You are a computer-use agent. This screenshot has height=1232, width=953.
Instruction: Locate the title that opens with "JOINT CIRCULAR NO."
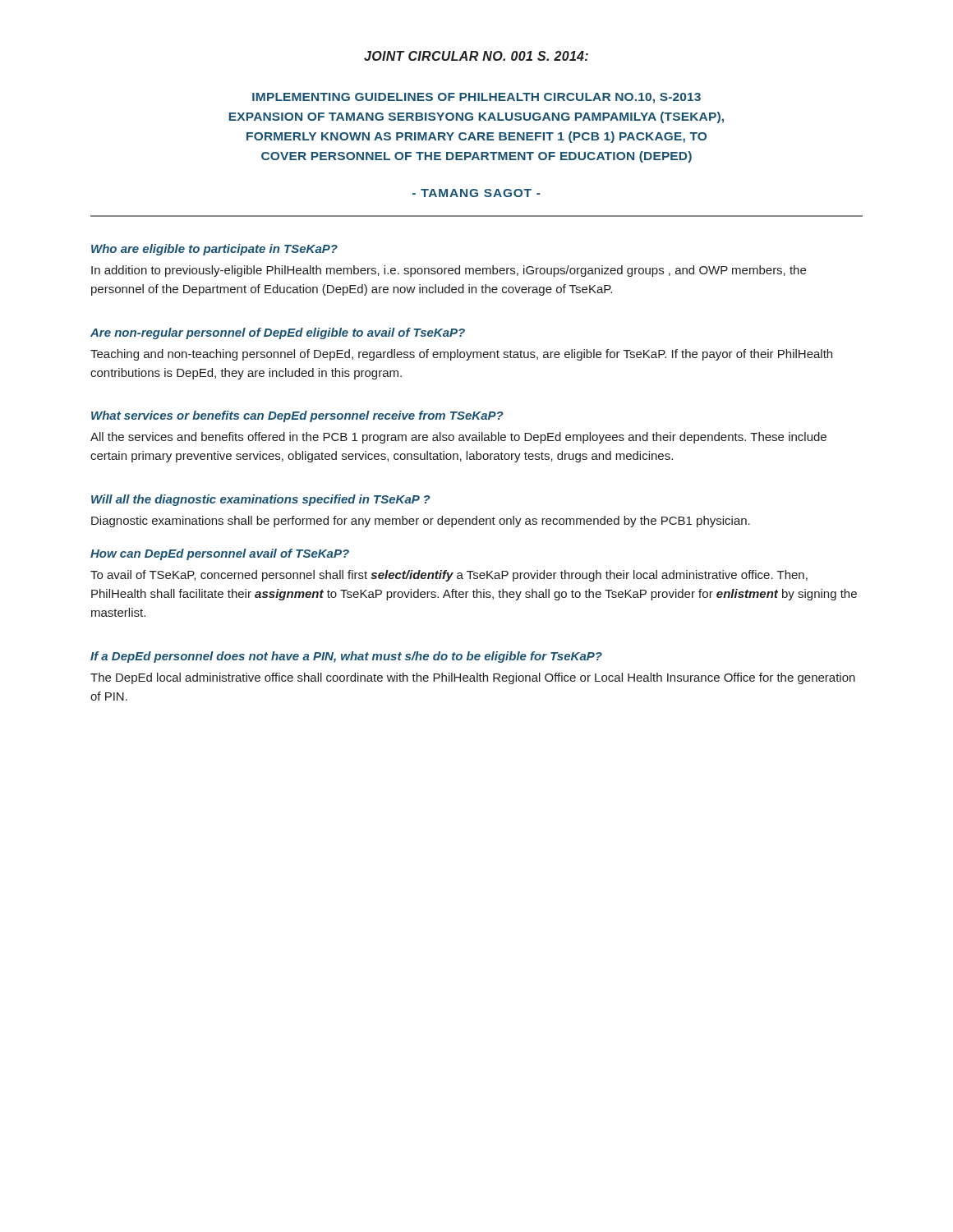coord(476,56)
